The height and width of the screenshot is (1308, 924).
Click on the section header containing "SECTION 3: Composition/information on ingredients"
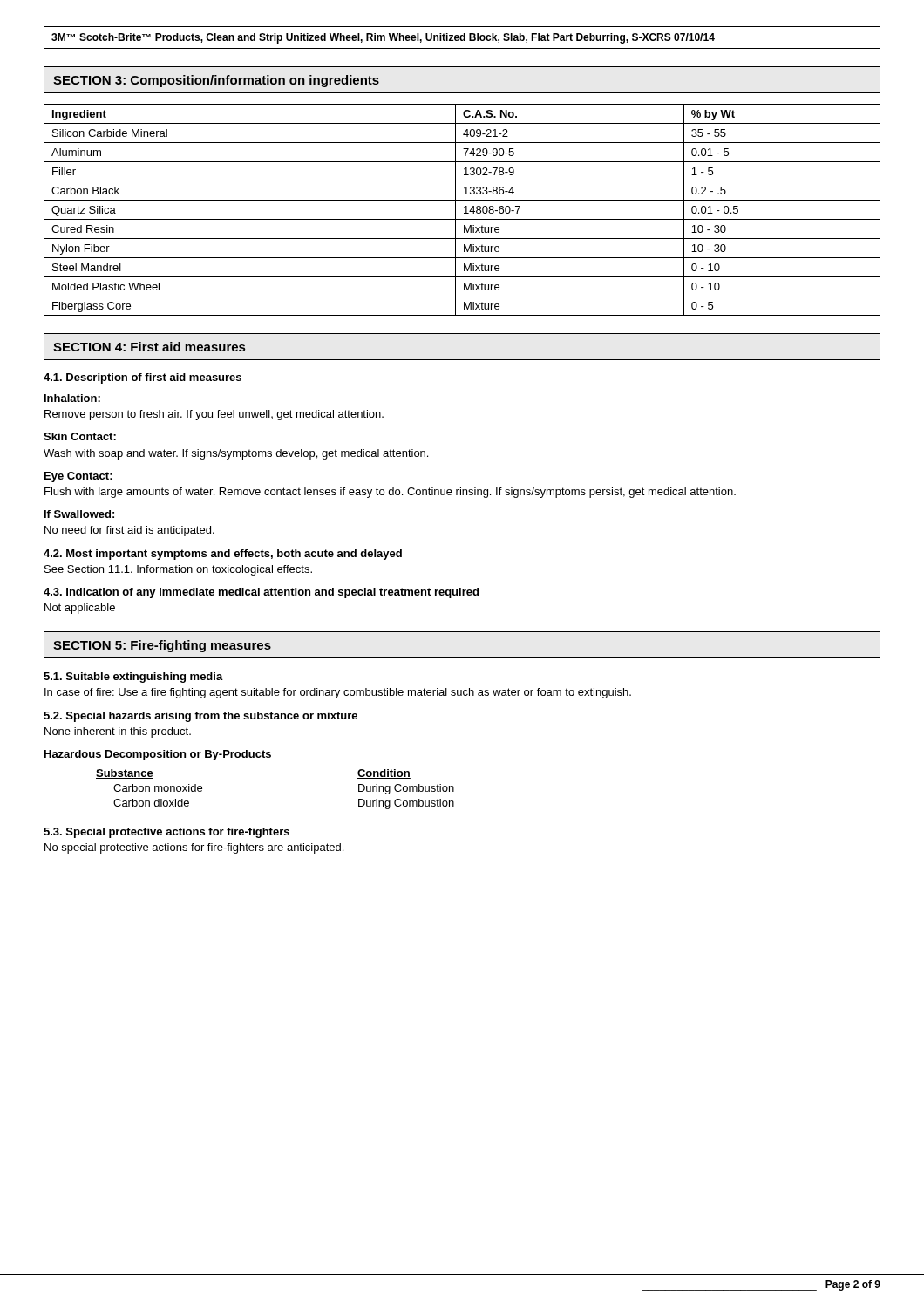(x=216, y=80)
